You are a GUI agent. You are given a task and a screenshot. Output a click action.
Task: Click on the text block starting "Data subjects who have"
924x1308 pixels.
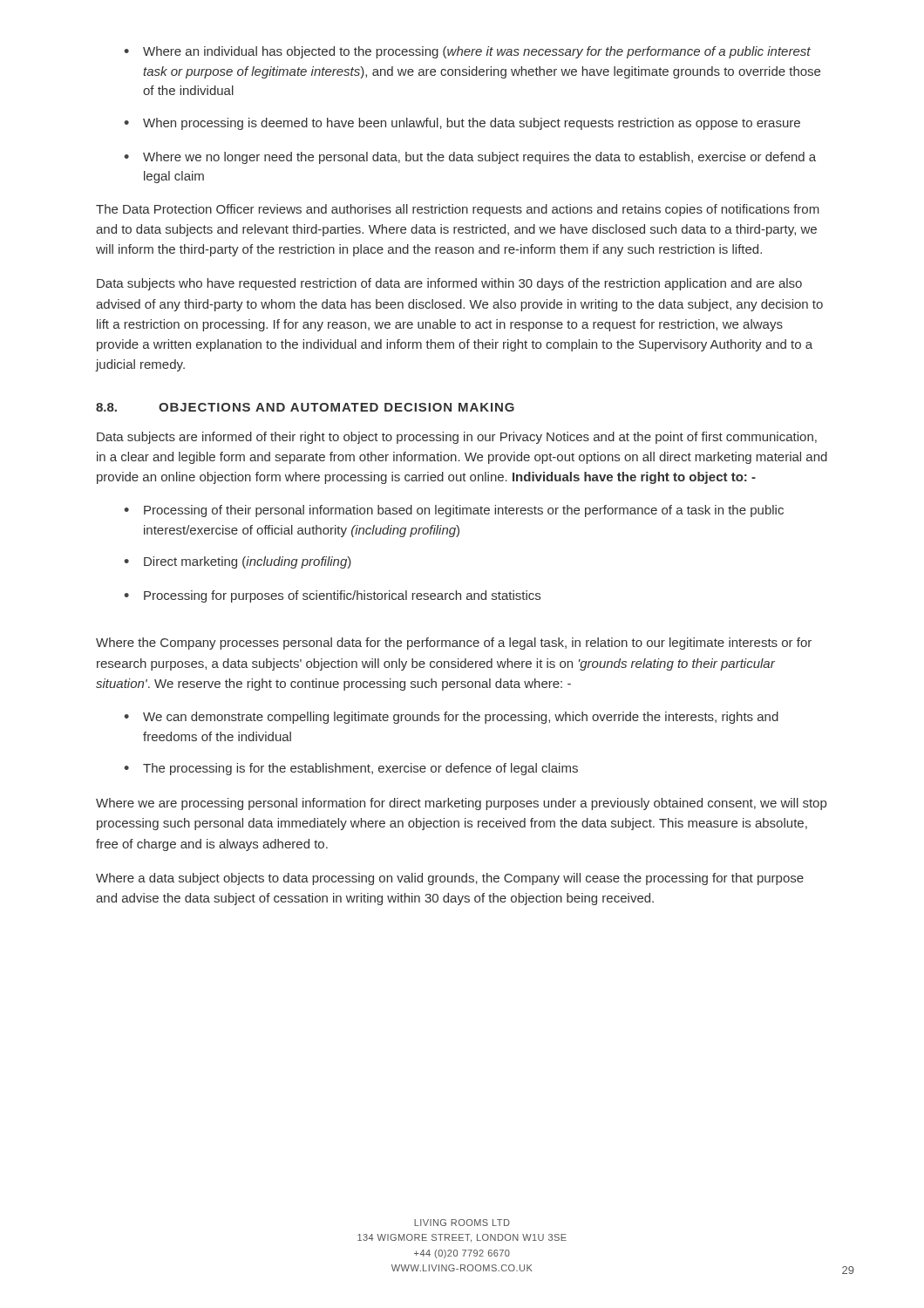click(460, 324)
